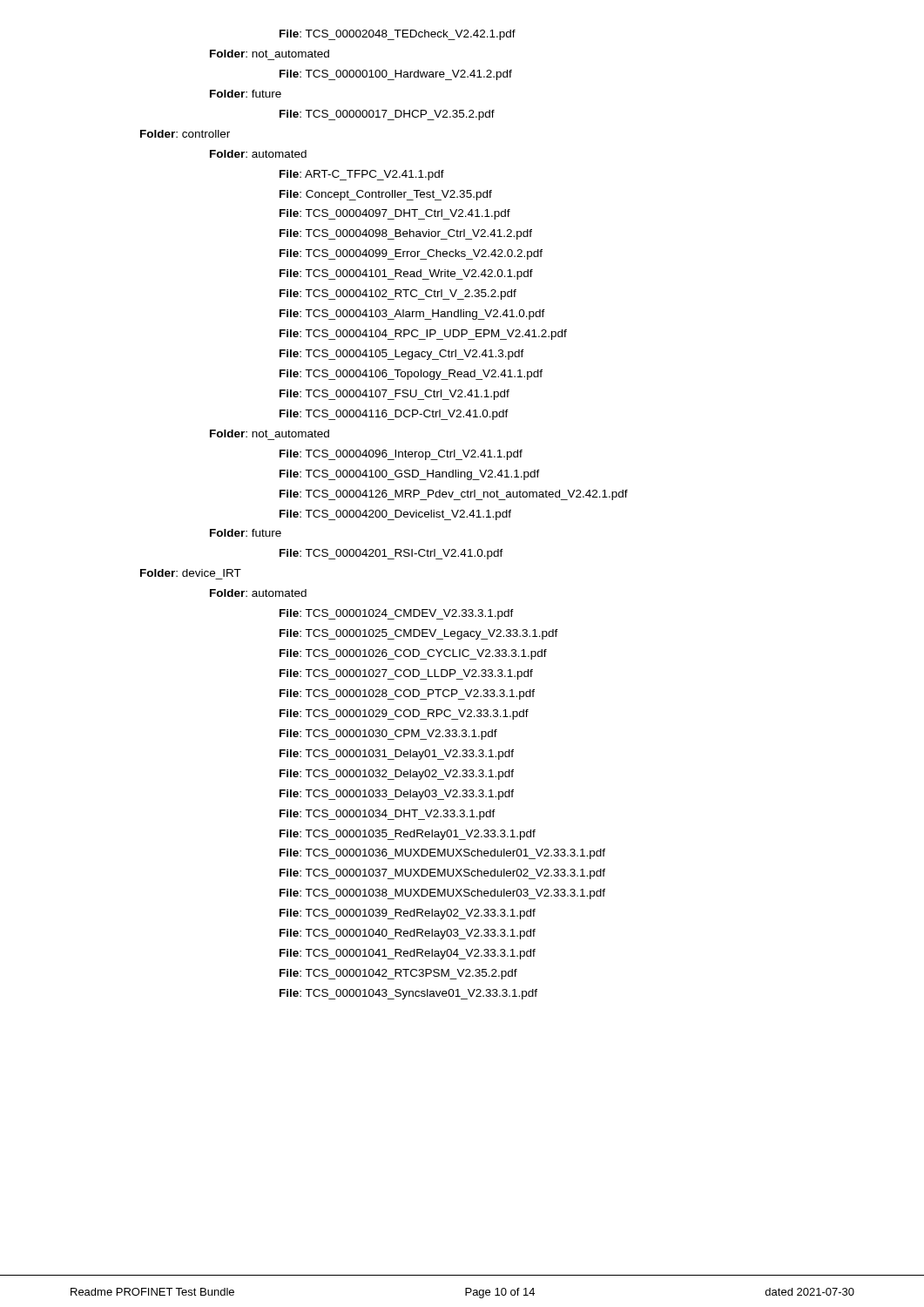Image resolution: width=924 pixels, height=1307 pixels.
Task: Click where it says "File: TCS_00004201_RSI-Ctrl_V2.41.0.pdf"
Action: [x=391, y=553]
